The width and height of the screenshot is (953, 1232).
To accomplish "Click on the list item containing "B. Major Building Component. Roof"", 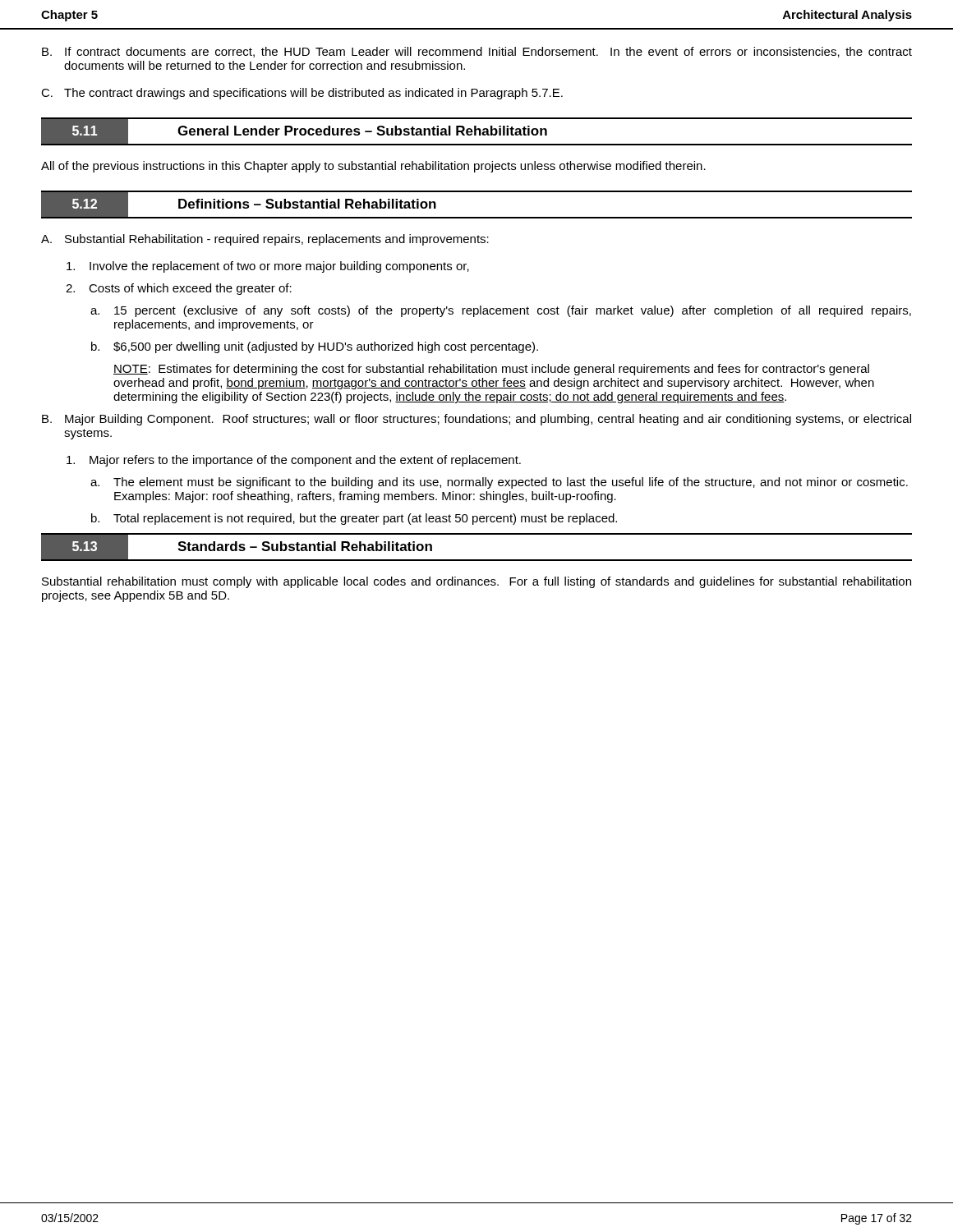I will pos(476,425).
